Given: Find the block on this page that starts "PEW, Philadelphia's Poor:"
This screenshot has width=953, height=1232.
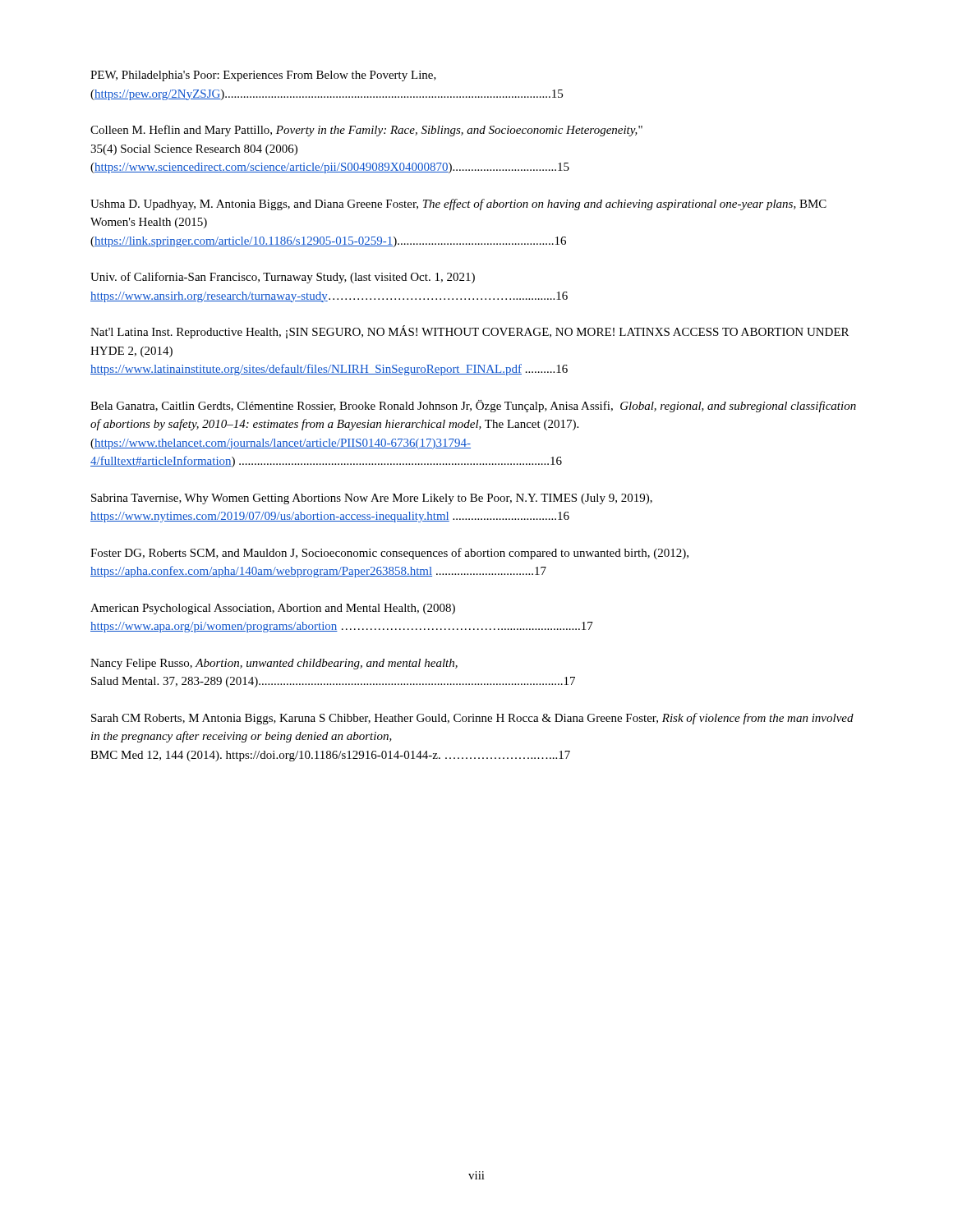Looking at the screenshot, I should point(327,84).
